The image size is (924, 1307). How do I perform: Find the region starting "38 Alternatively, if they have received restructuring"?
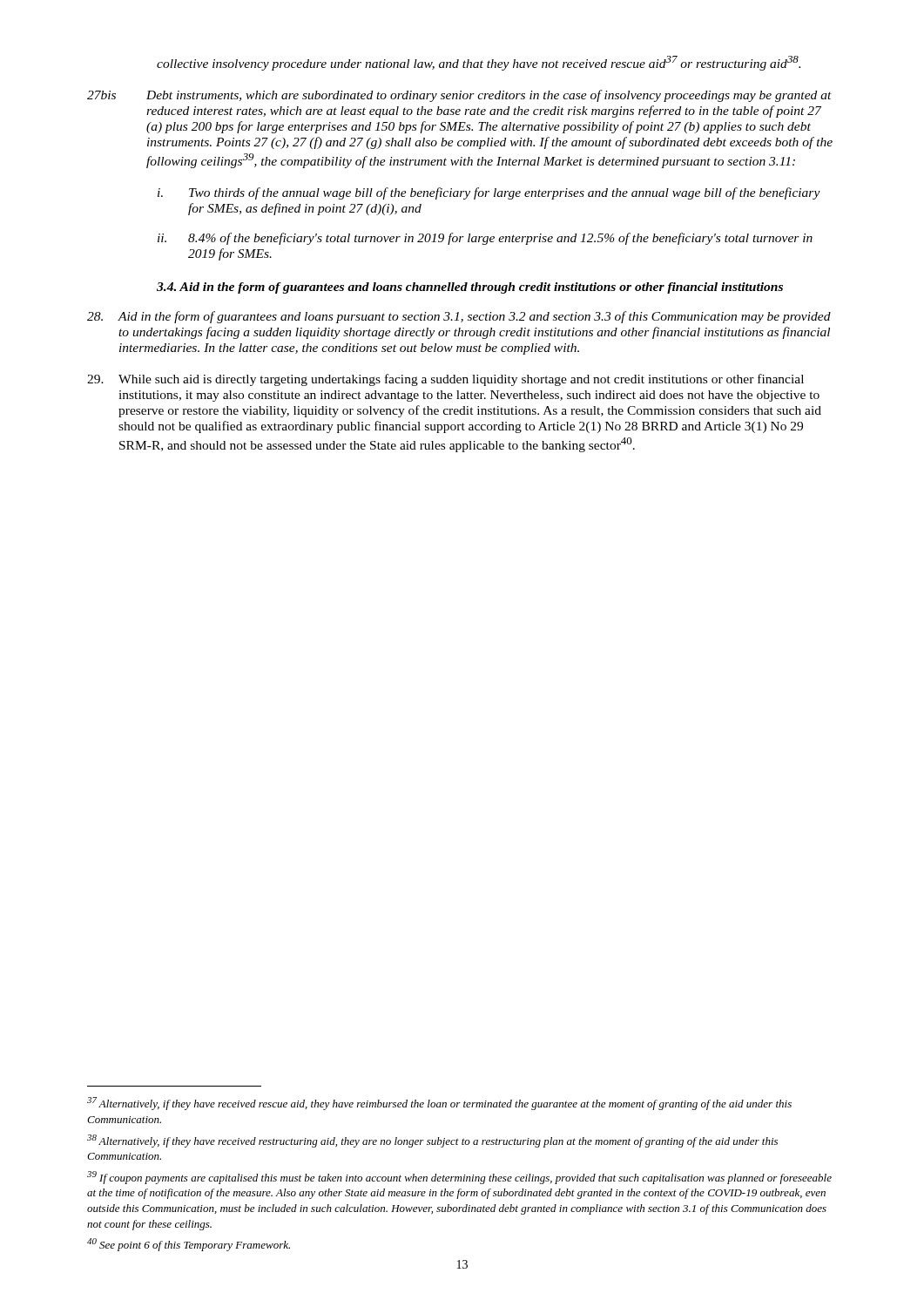pyautogui.click(x=433, y=1147)
